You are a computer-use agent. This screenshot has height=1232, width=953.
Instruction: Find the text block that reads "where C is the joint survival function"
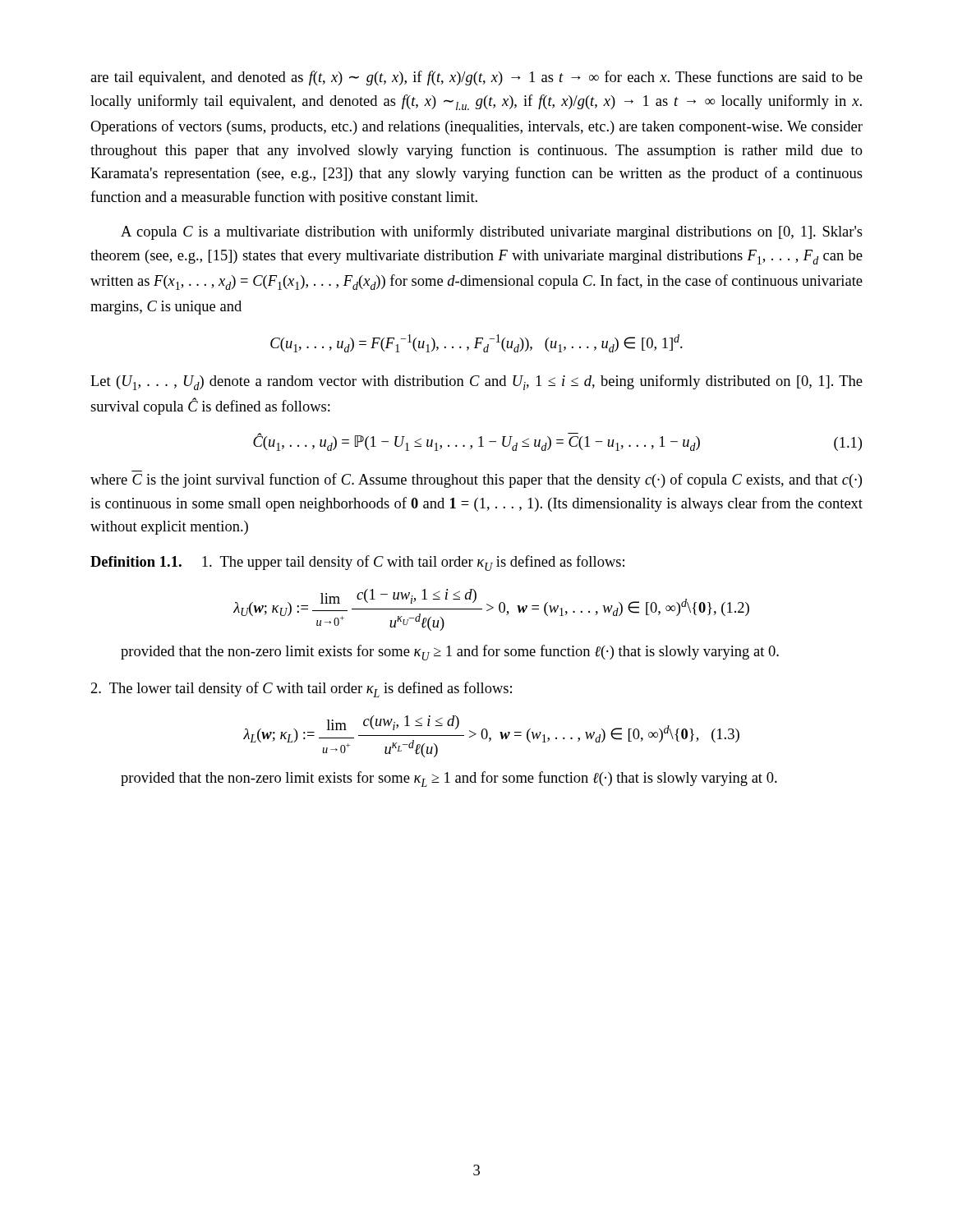[x=476, y=503]
